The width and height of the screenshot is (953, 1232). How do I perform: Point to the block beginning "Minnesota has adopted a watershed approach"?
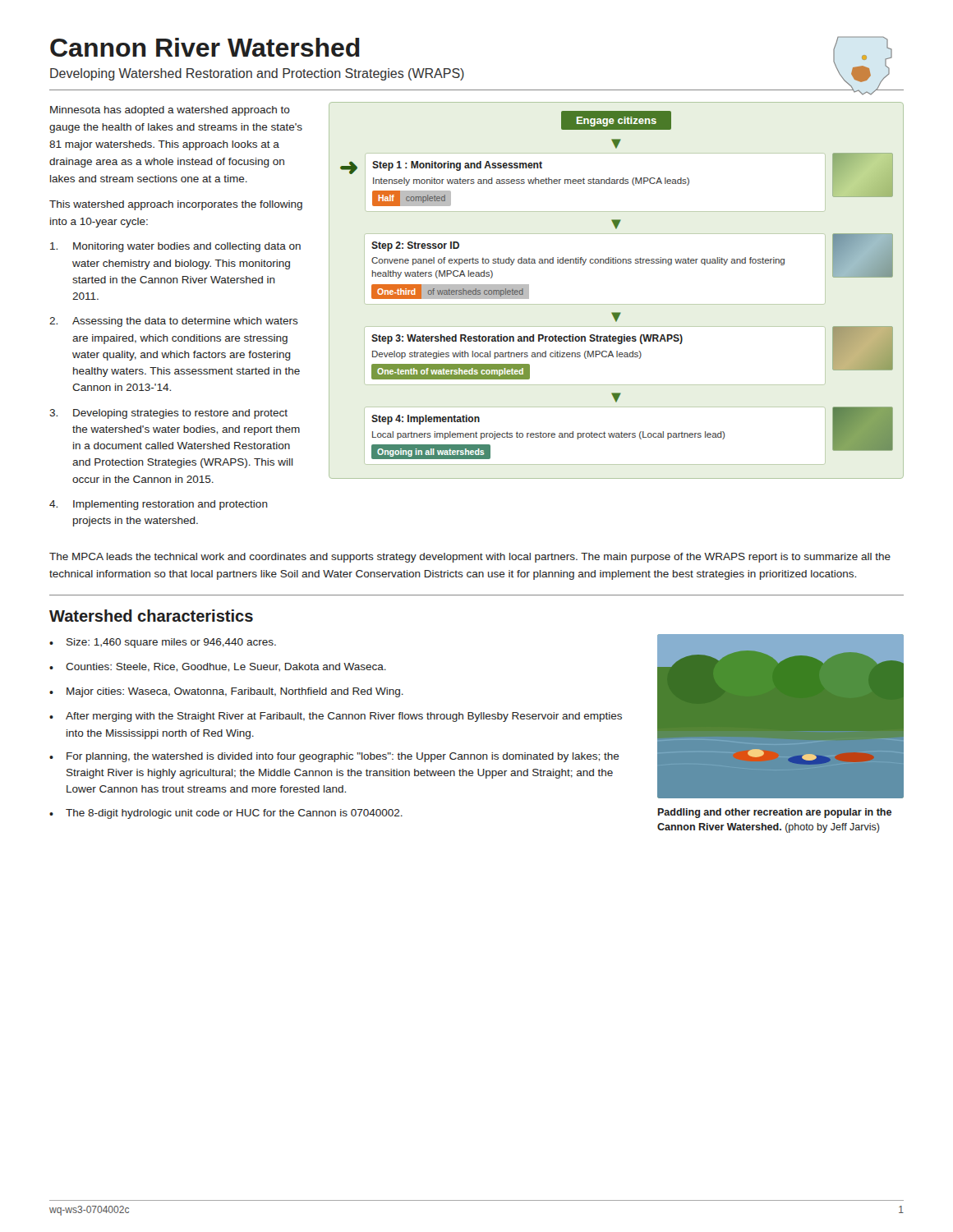(x=177, y=166)
